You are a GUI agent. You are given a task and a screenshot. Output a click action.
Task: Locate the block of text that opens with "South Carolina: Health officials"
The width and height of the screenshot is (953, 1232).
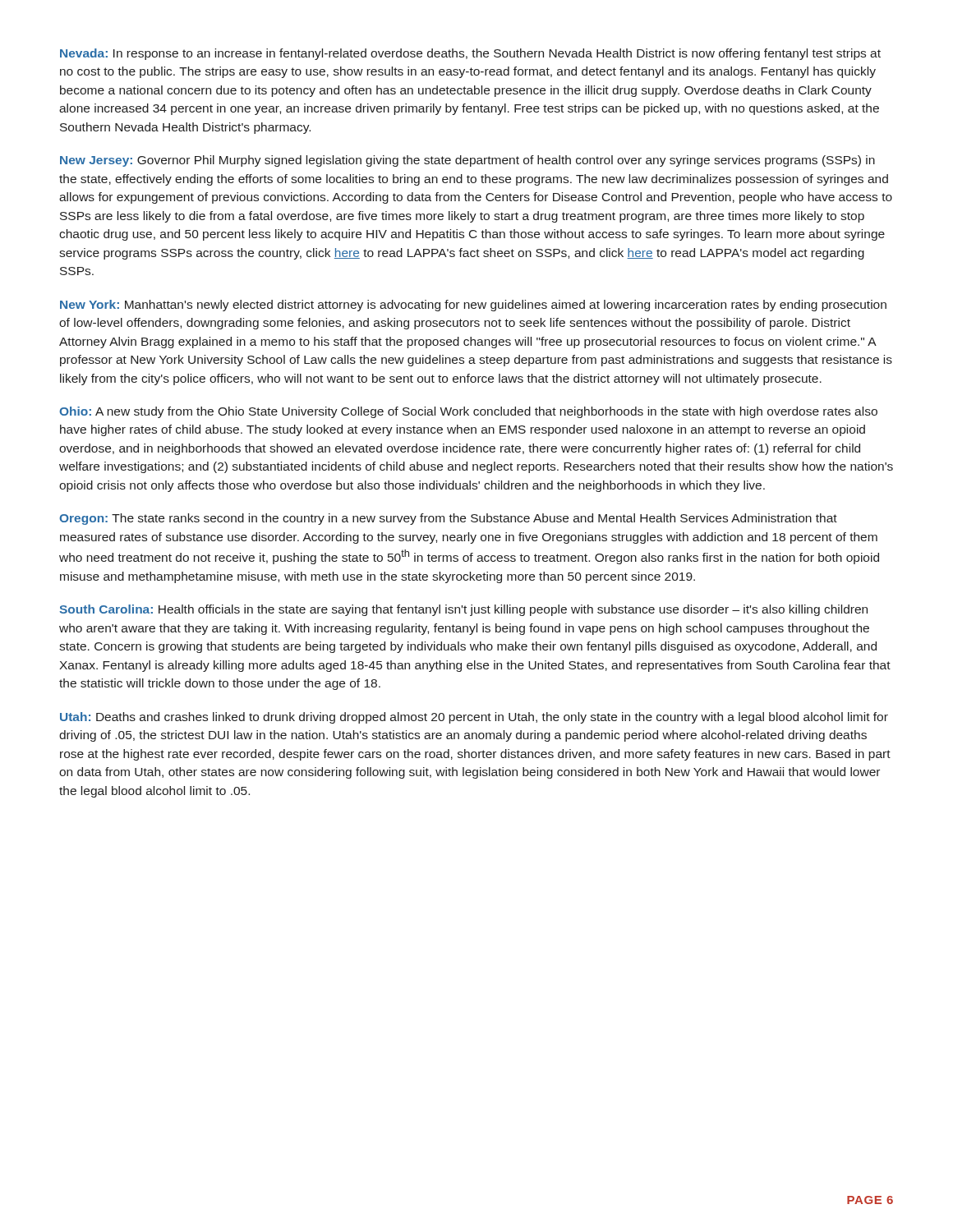pyautogui.click(x=475, y=646)
